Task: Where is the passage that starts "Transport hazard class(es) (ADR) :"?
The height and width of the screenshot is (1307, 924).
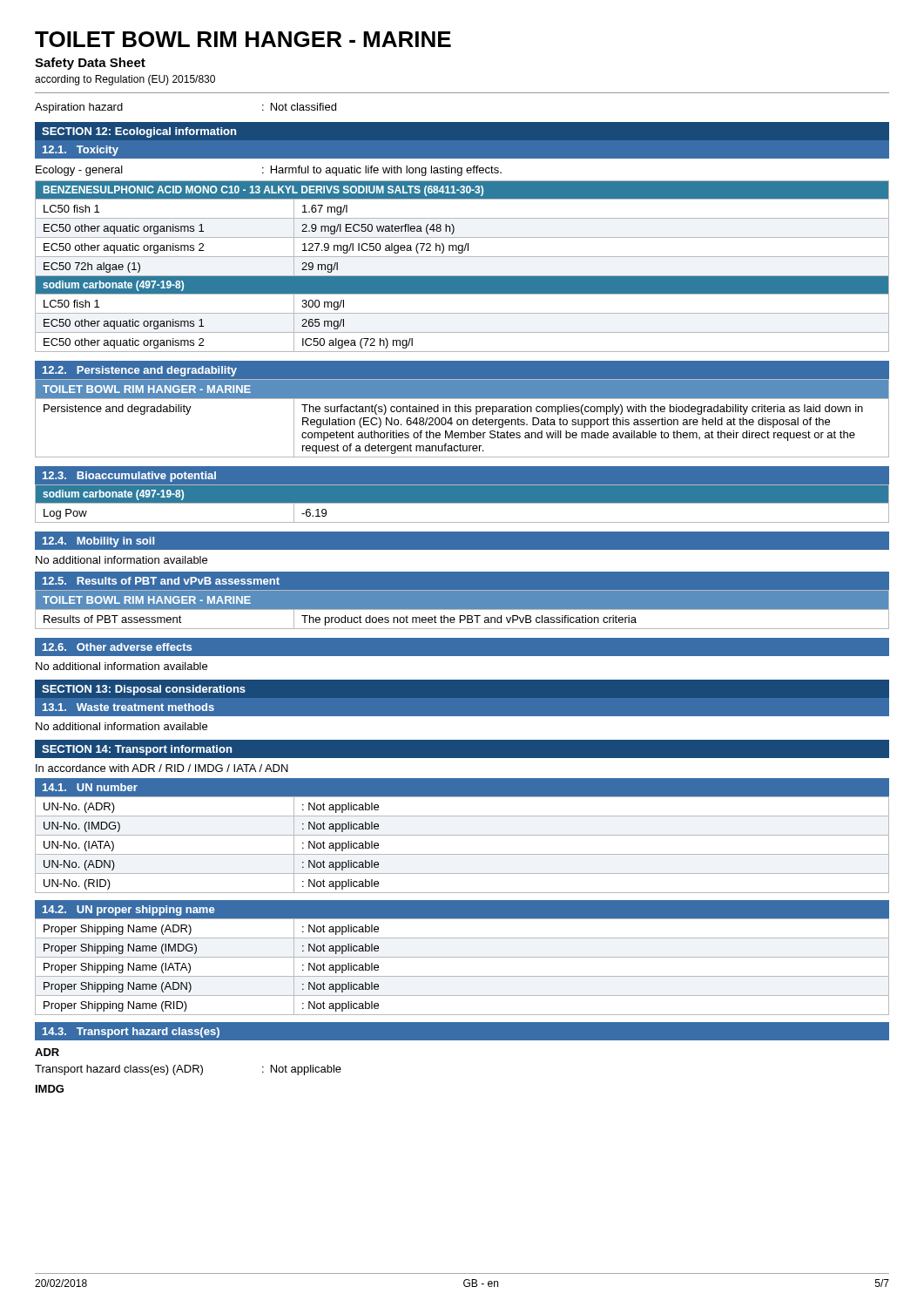Action: tap(188, 1070)
